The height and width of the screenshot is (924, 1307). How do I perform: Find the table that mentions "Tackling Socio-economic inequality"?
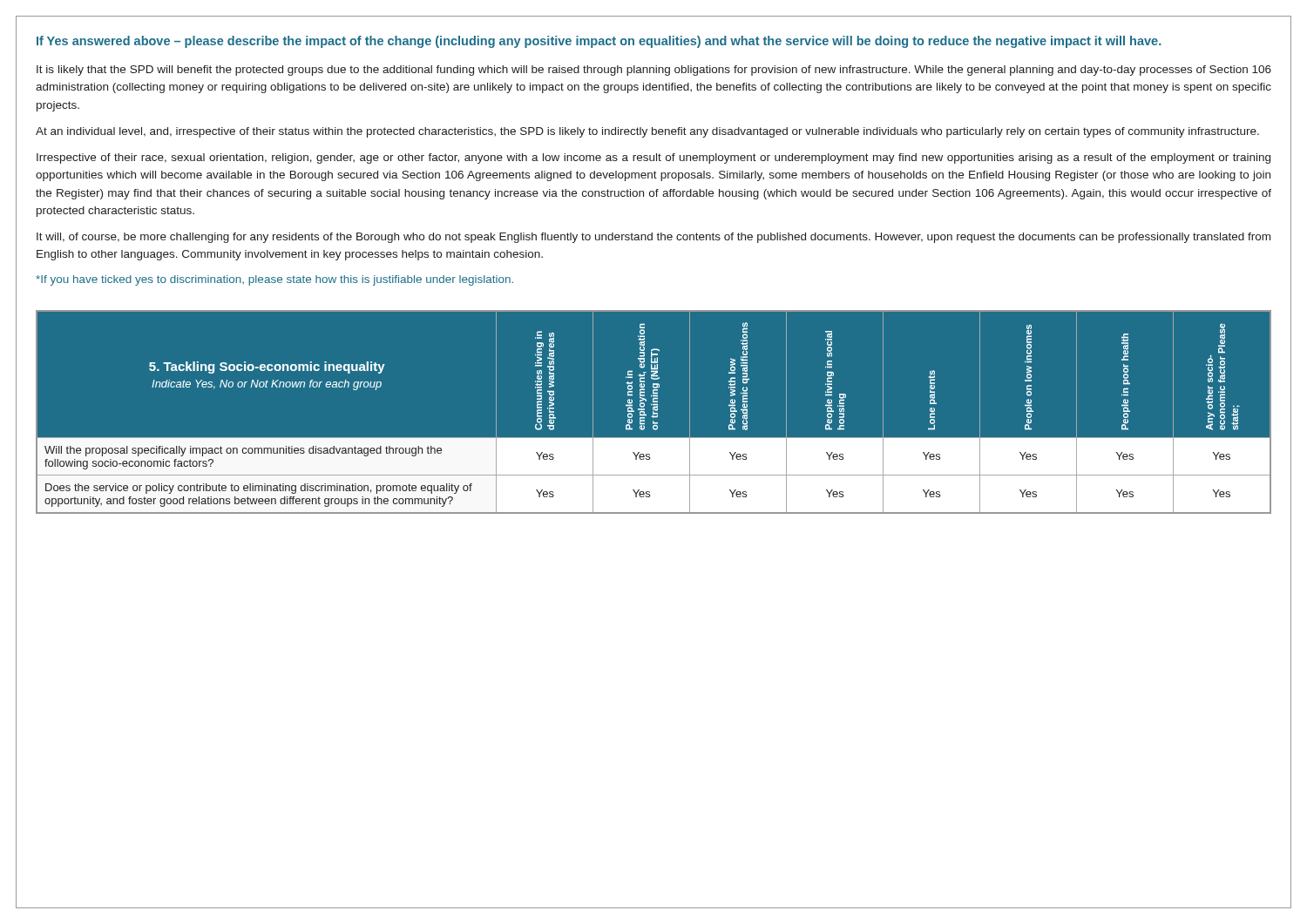[x=654, y=412]
